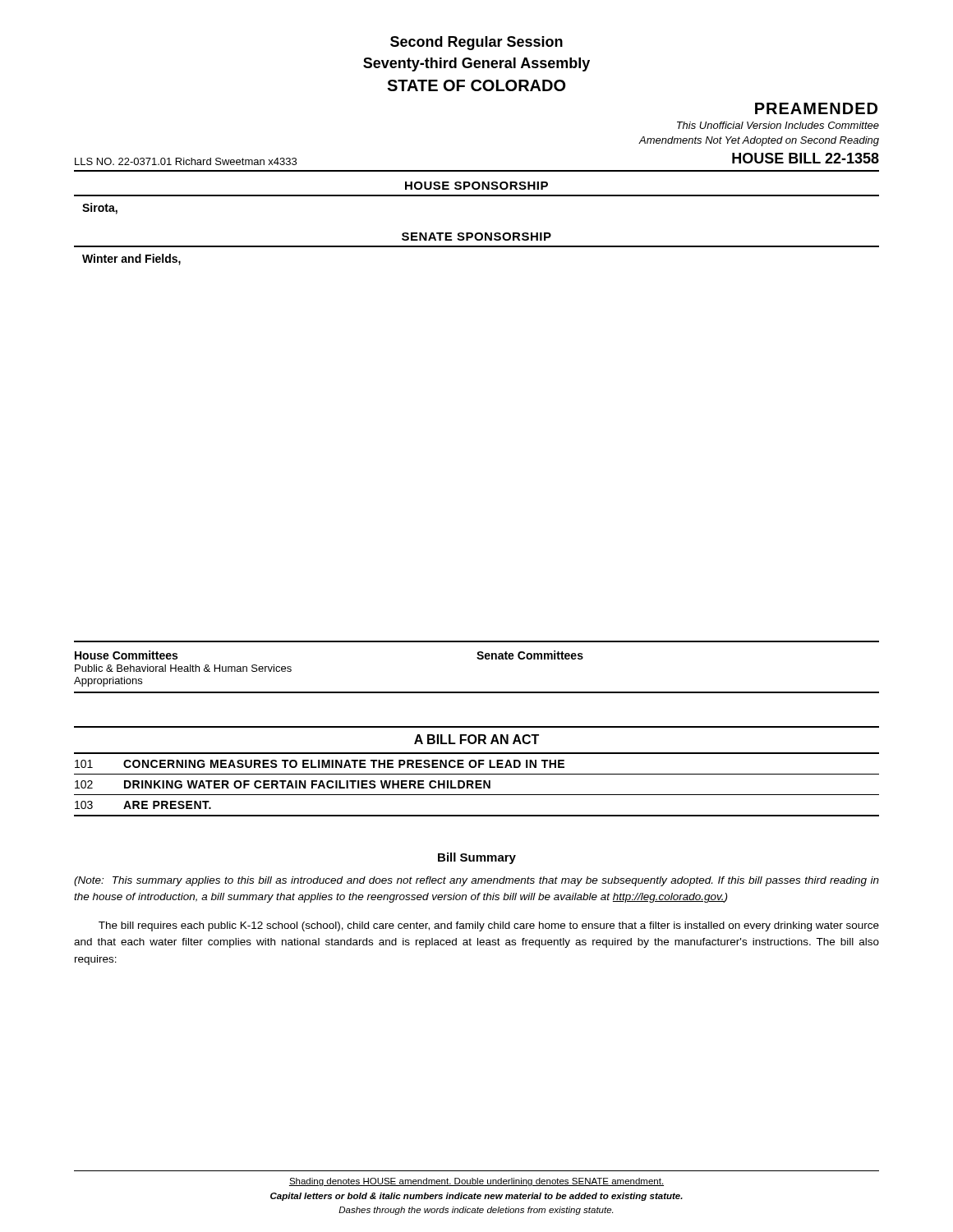Click where it says "LLS NO. 22-0371.01 Richard Sweetman x4333"
Viewport: 953px width, 1232px height.
pyautogui.click(x=186, y=161)
